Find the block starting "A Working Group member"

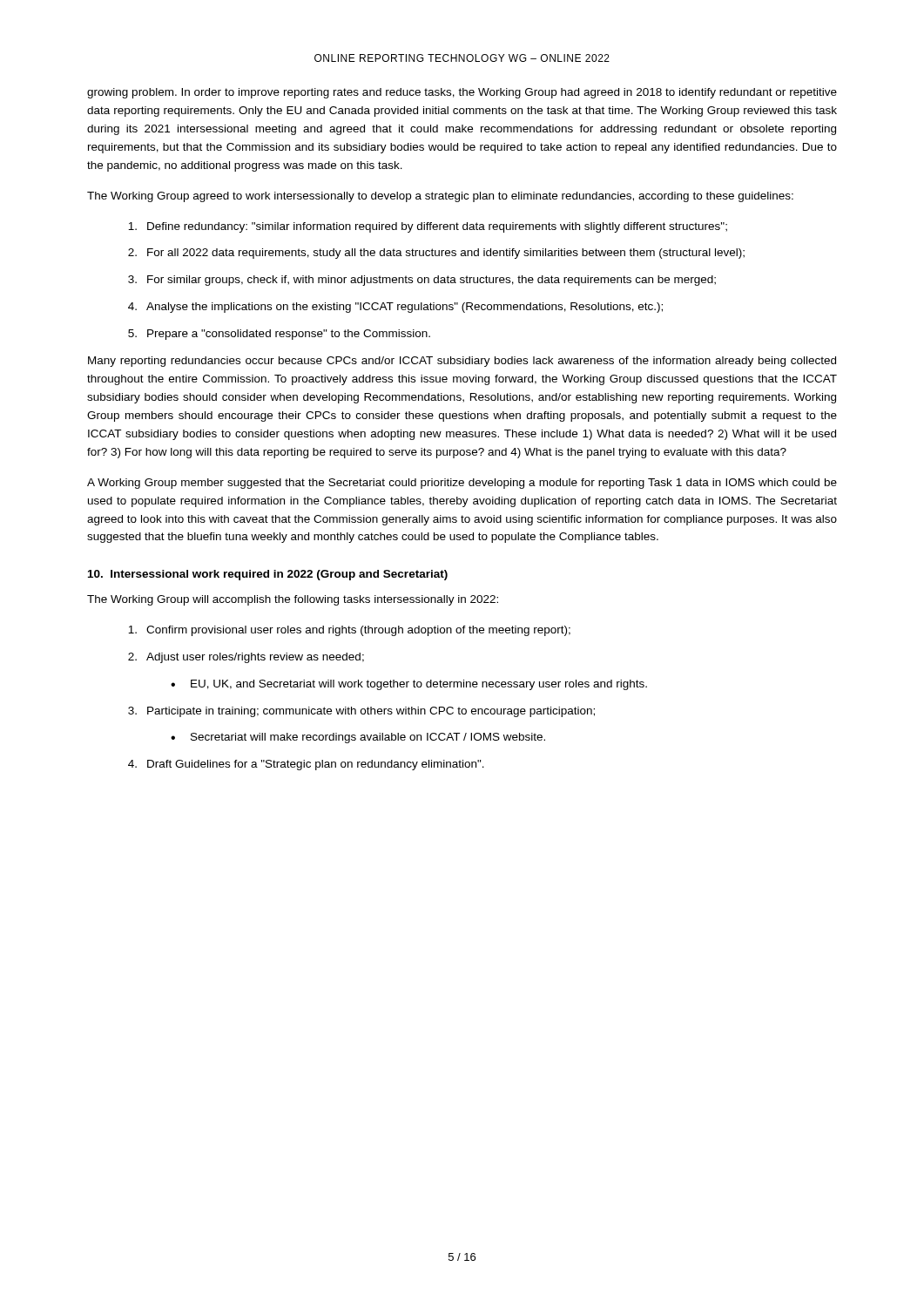pyautogui.click(x=462, y=509)
